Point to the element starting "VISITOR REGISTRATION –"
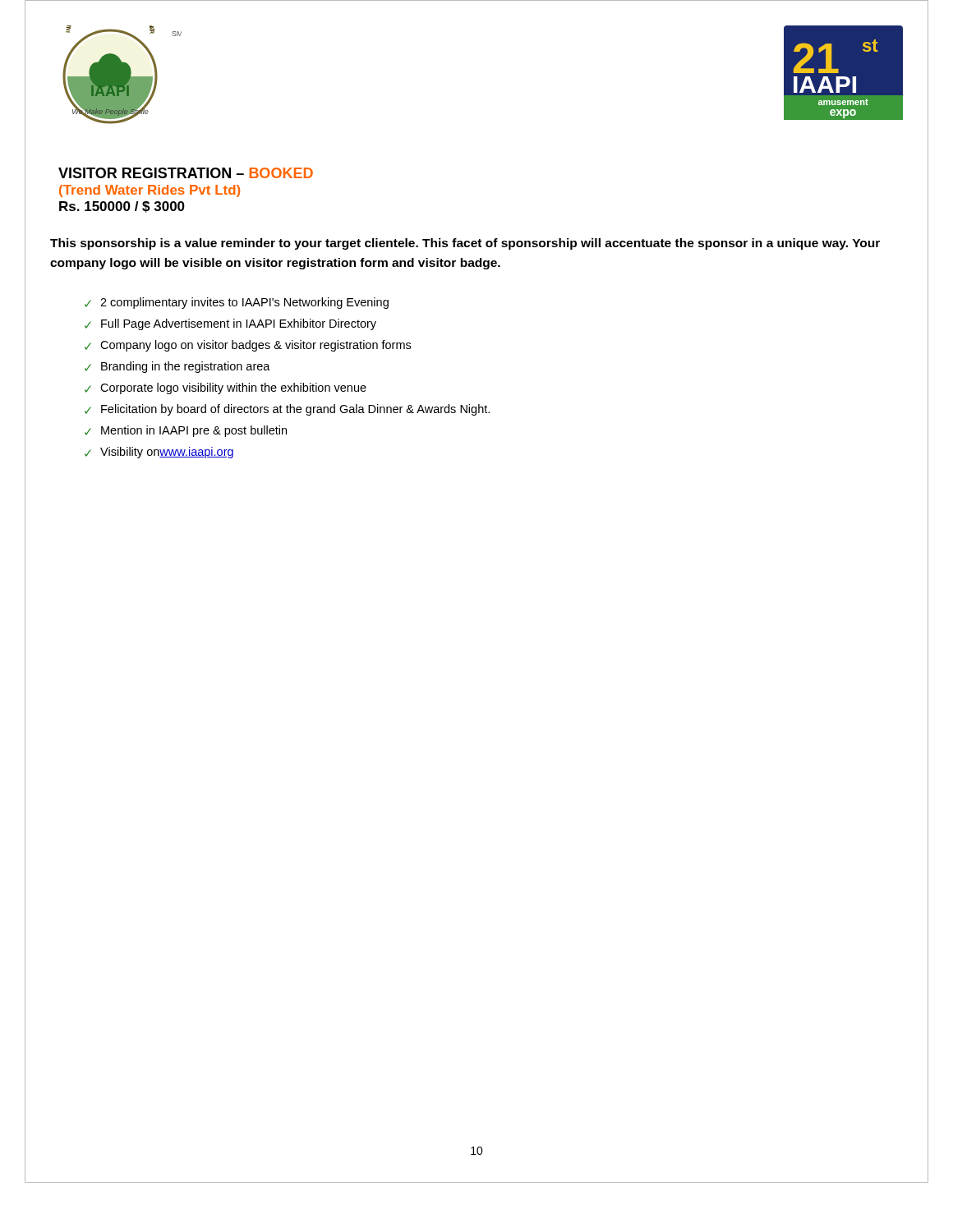 pyautogui.click(x=186, y=173)
